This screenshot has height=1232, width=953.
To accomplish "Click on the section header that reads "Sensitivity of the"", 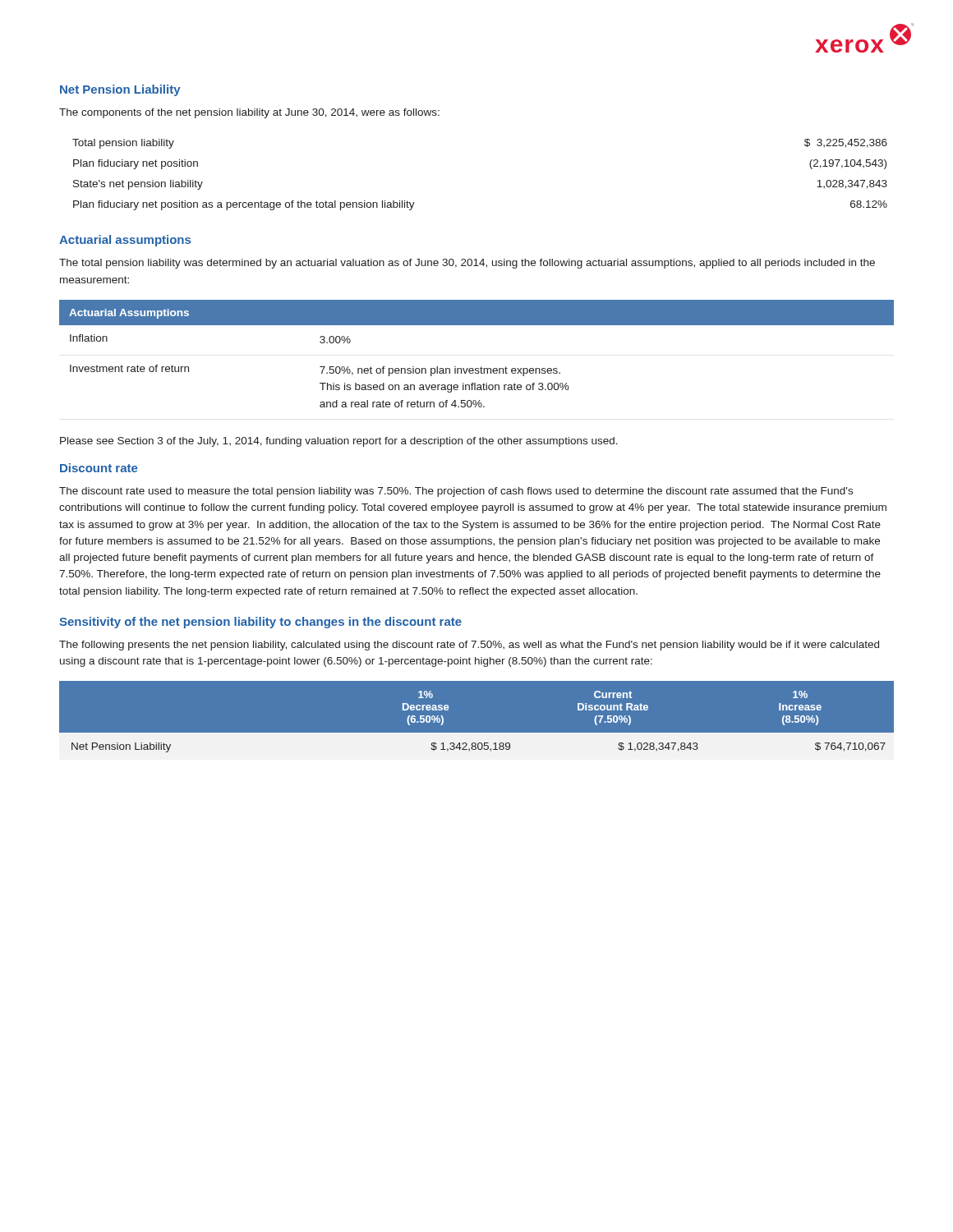I will pyautogui.click(x=261, y=621).
